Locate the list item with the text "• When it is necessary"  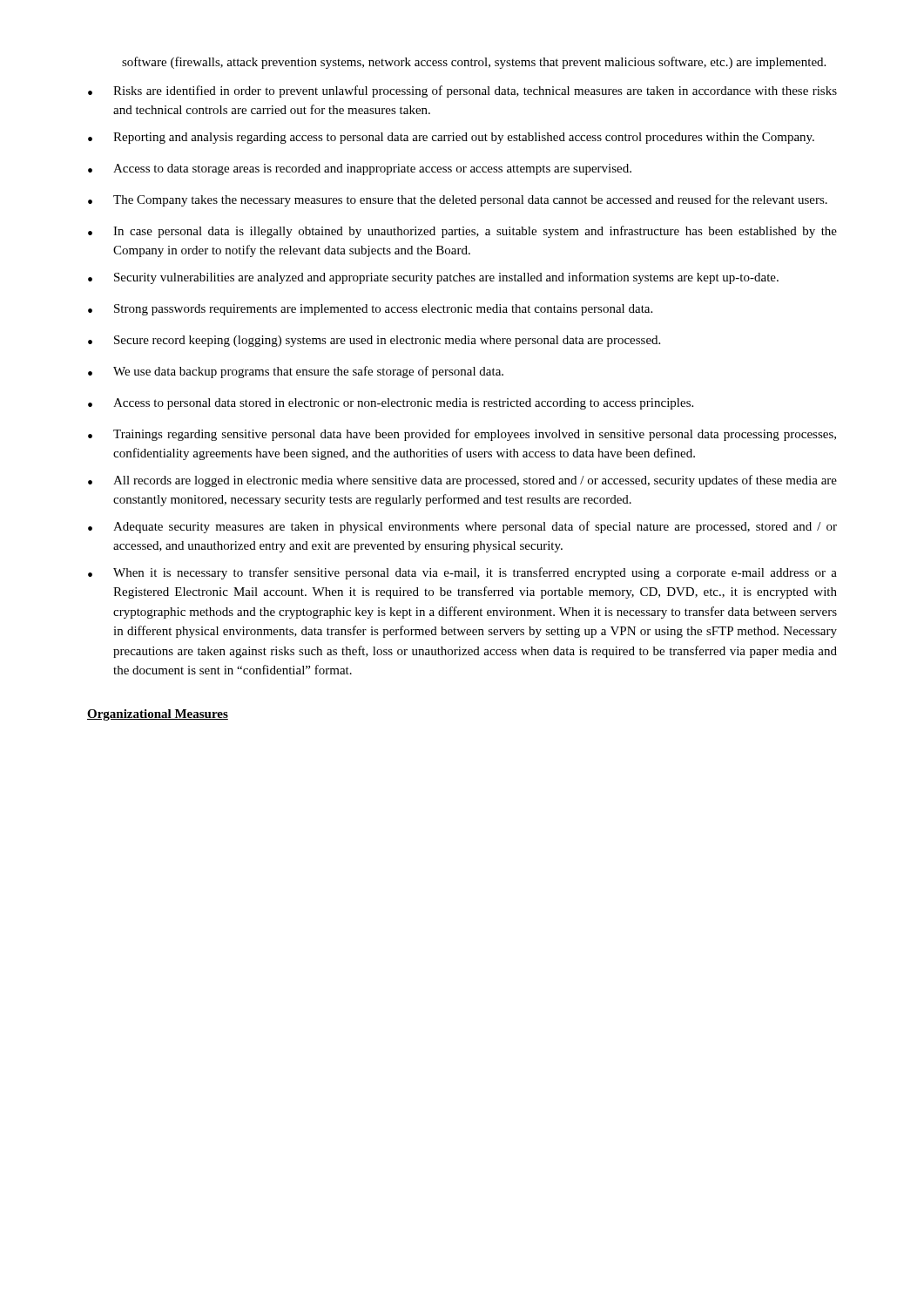pos(462,621)
